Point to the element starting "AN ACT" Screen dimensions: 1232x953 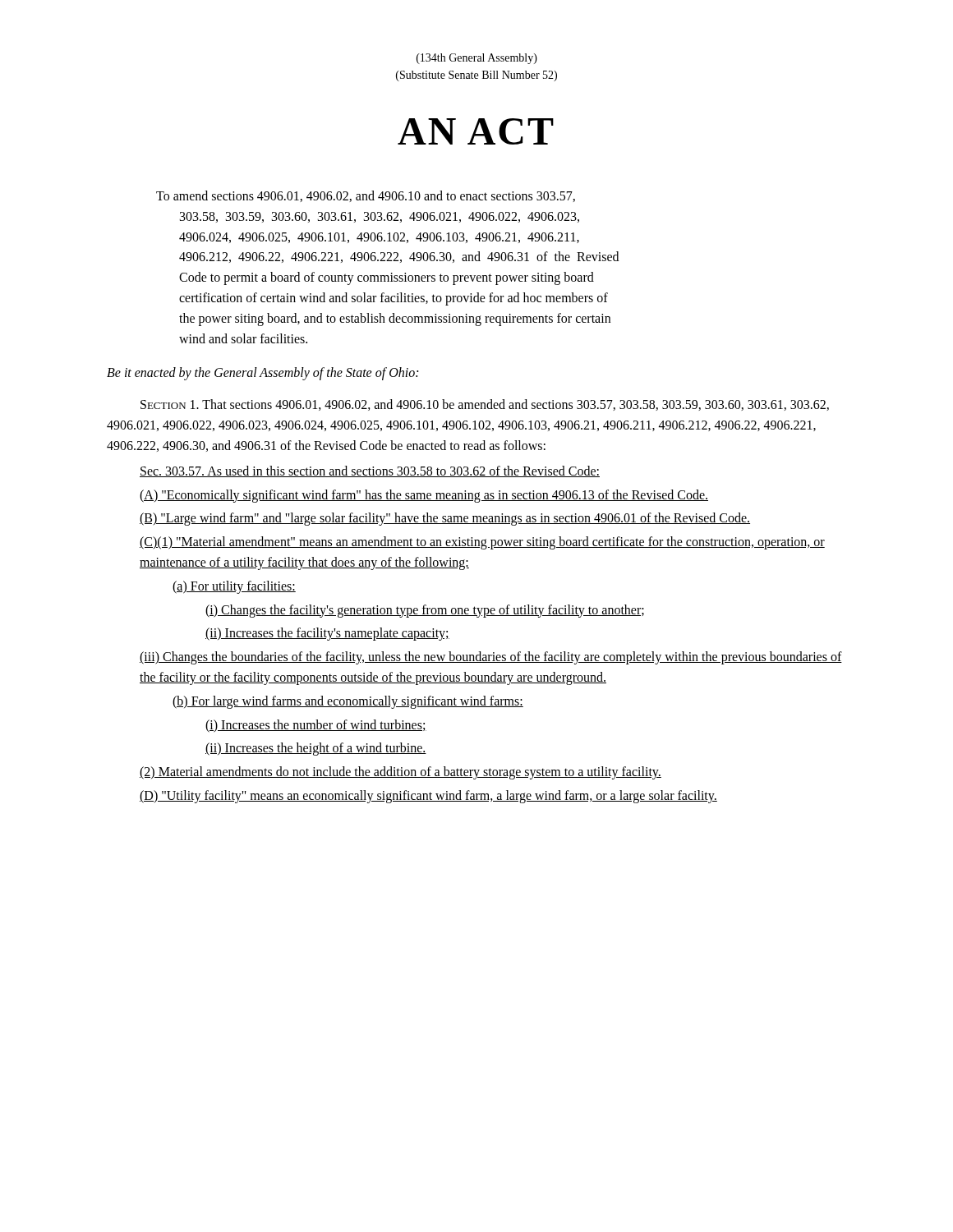click(x=476, y=131)
